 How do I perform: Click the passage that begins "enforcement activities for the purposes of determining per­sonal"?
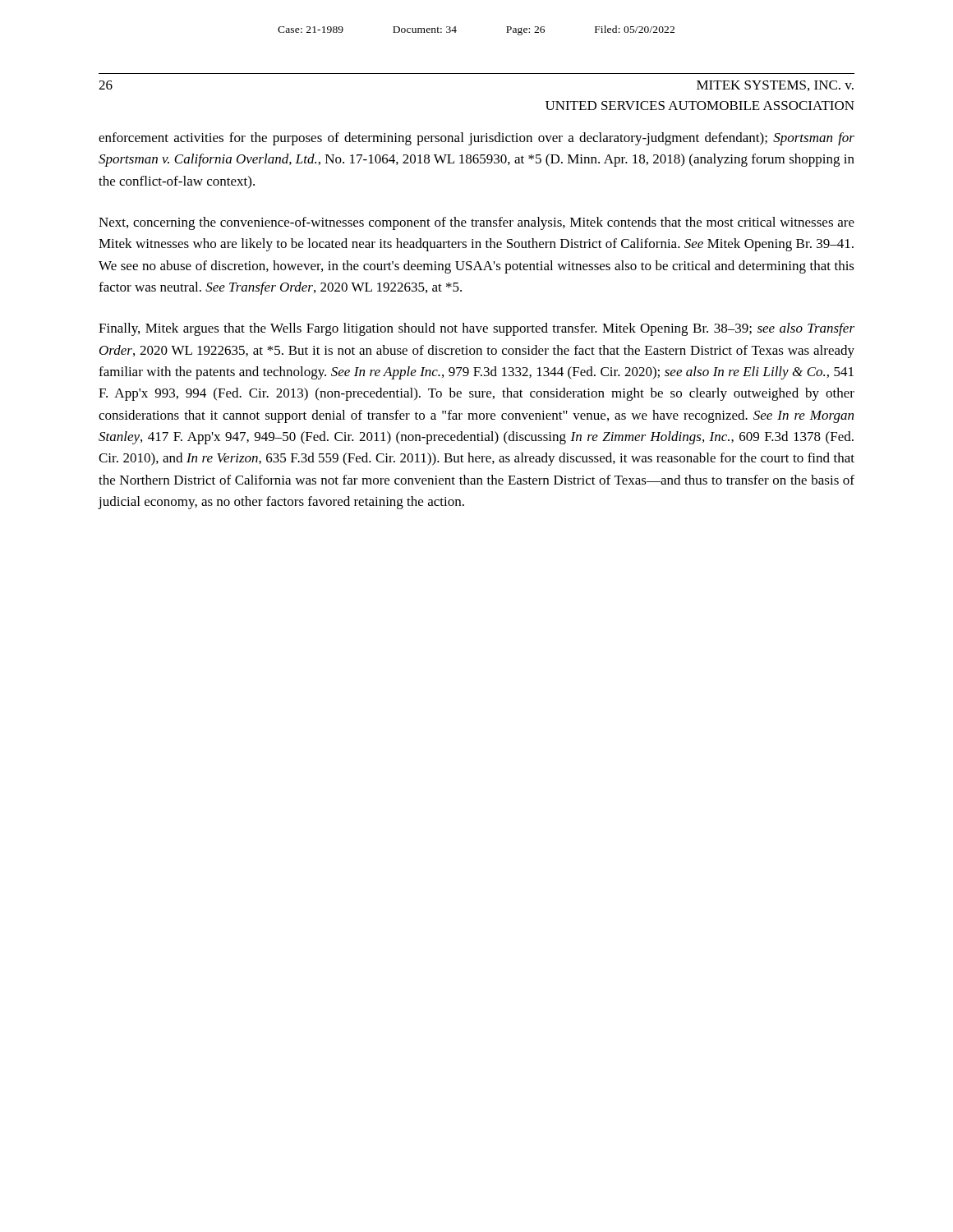click(x=476, y=160)
